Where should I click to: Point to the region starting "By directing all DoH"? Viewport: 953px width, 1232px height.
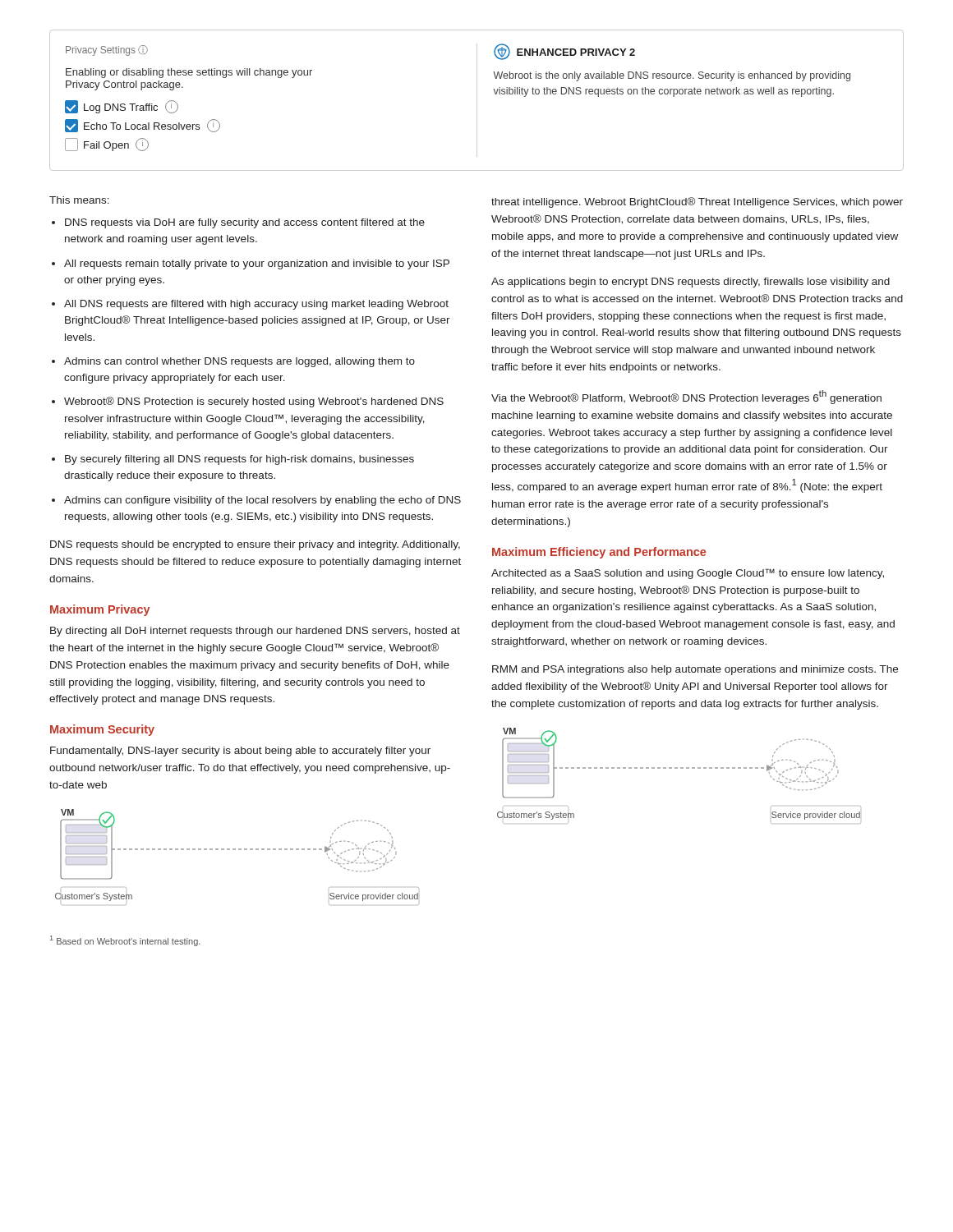[x=255, y=665]
